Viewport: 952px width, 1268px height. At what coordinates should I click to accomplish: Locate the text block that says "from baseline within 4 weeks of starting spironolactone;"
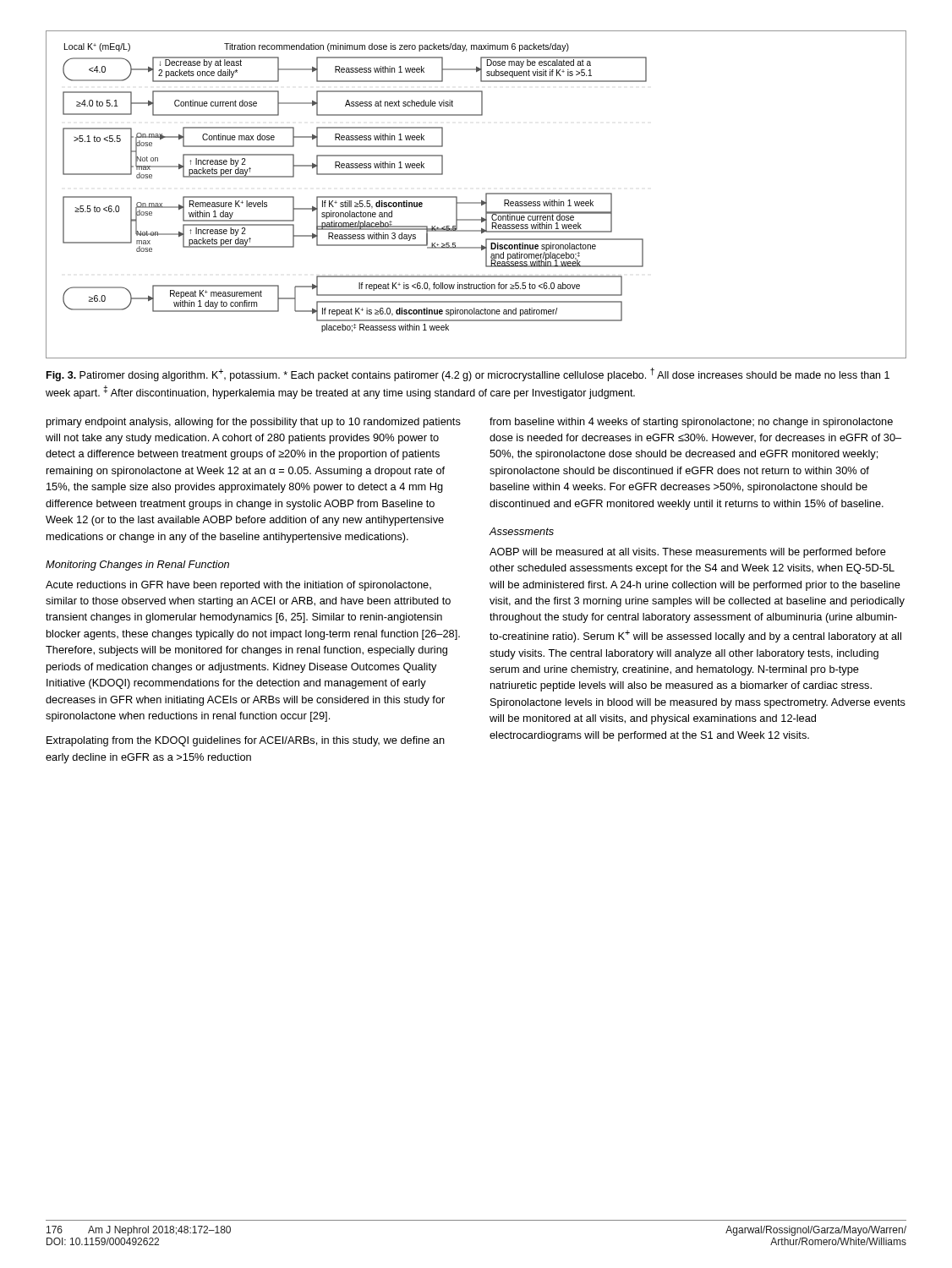click(695, 462)
